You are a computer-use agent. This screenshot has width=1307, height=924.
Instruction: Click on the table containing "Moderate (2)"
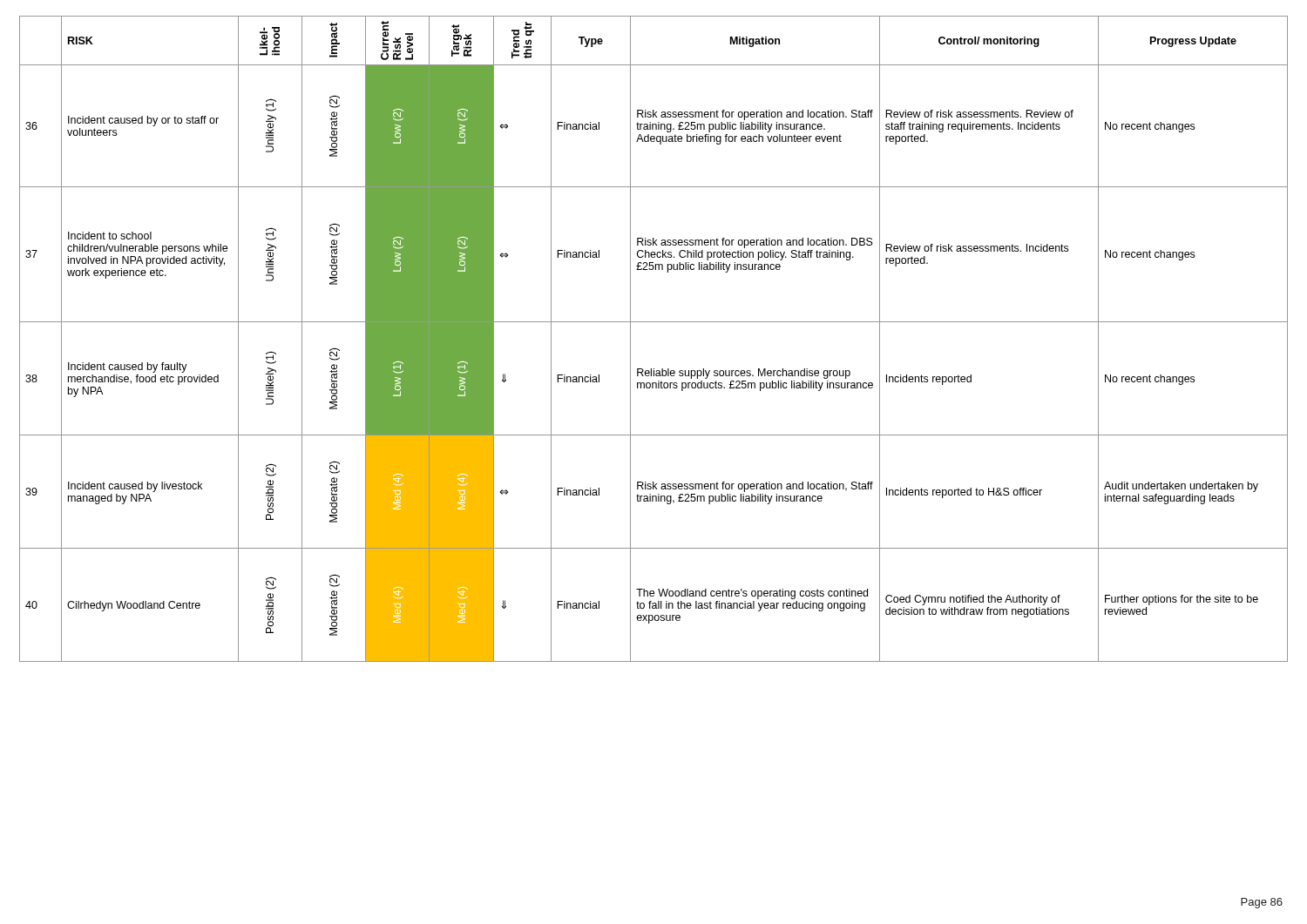point(654,339)
